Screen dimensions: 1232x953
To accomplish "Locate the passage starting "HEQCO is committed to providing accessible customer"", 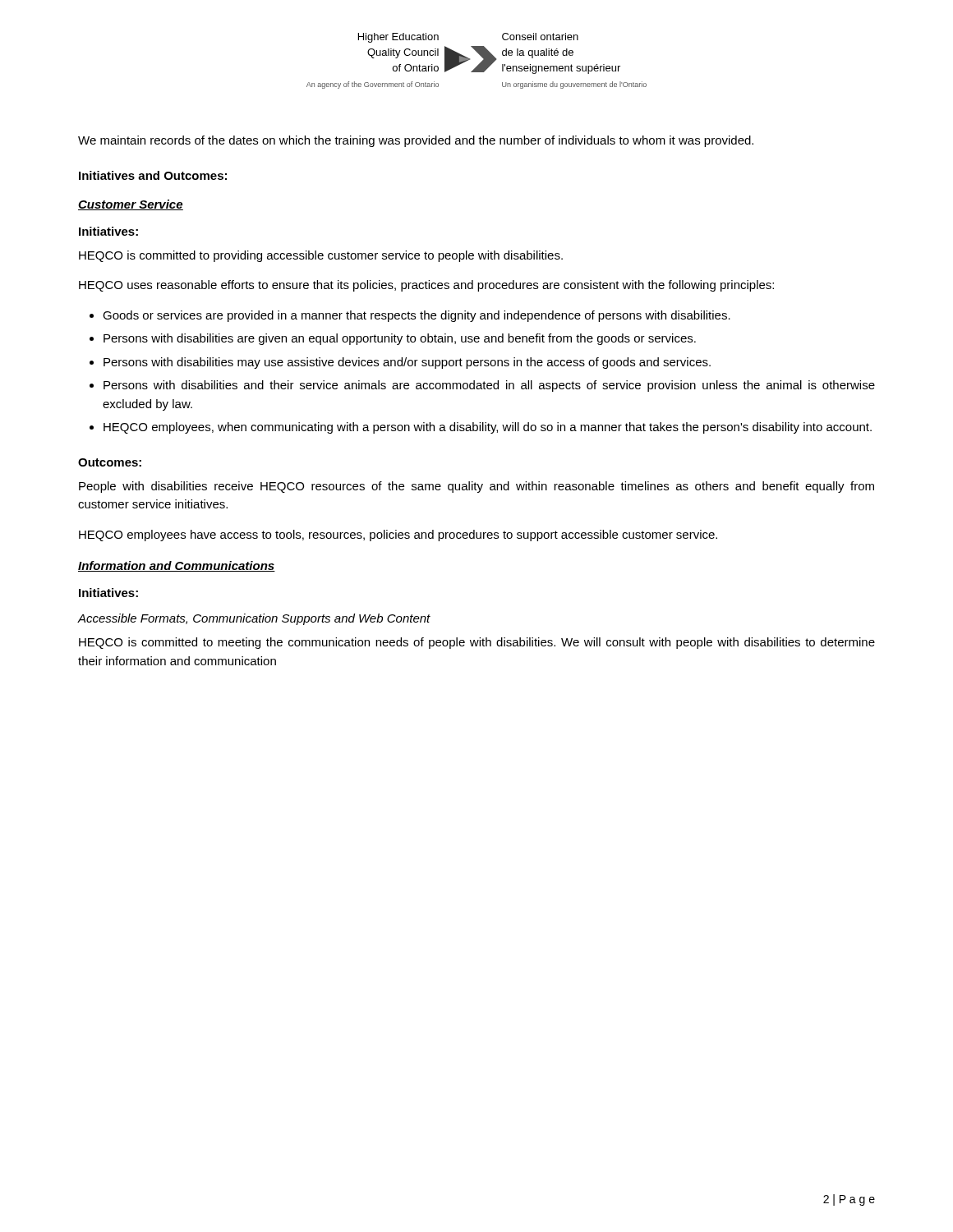I will tap(321, 255).
